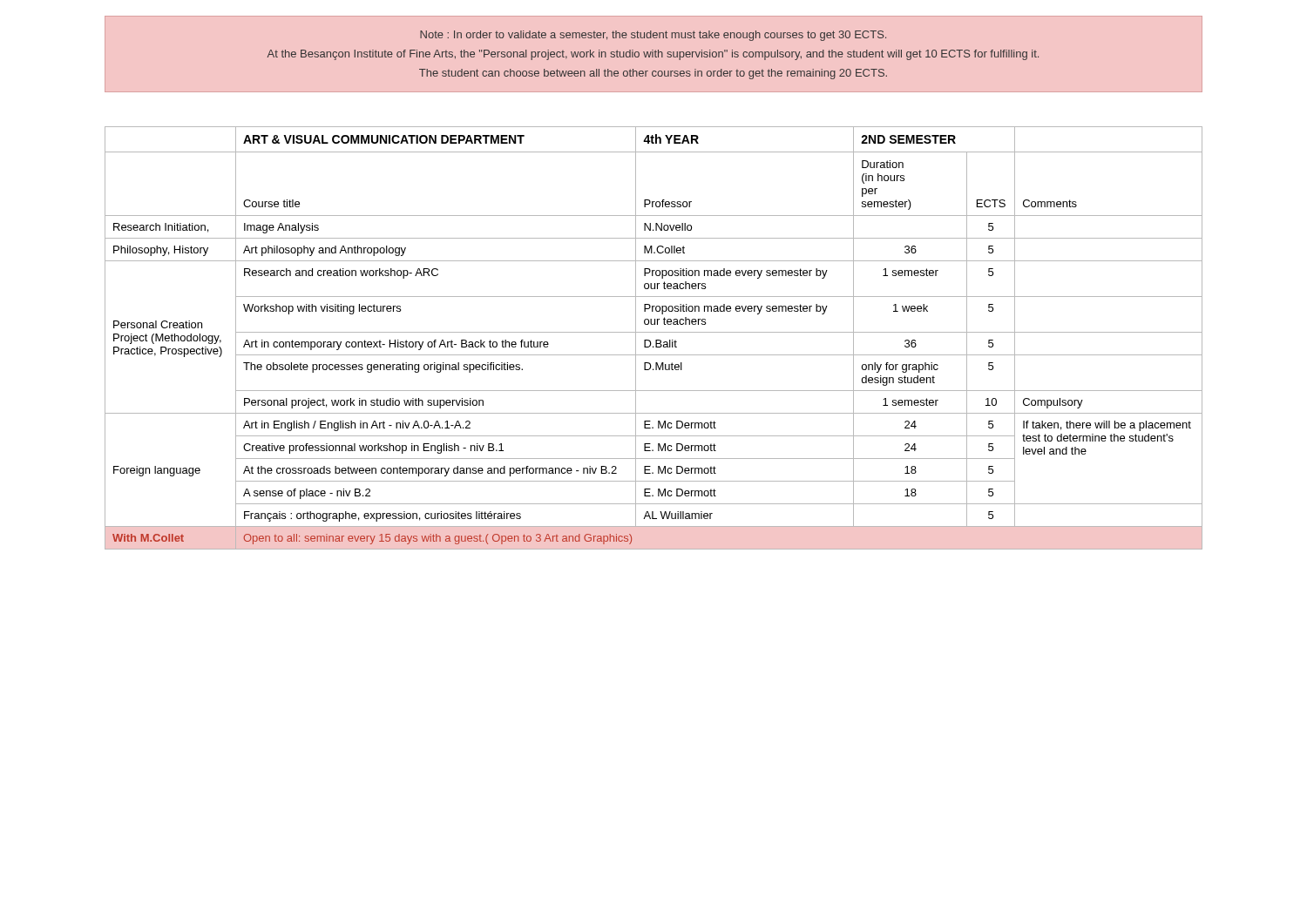Locate the table with the text "Research Initiation,"

[654, 338]
